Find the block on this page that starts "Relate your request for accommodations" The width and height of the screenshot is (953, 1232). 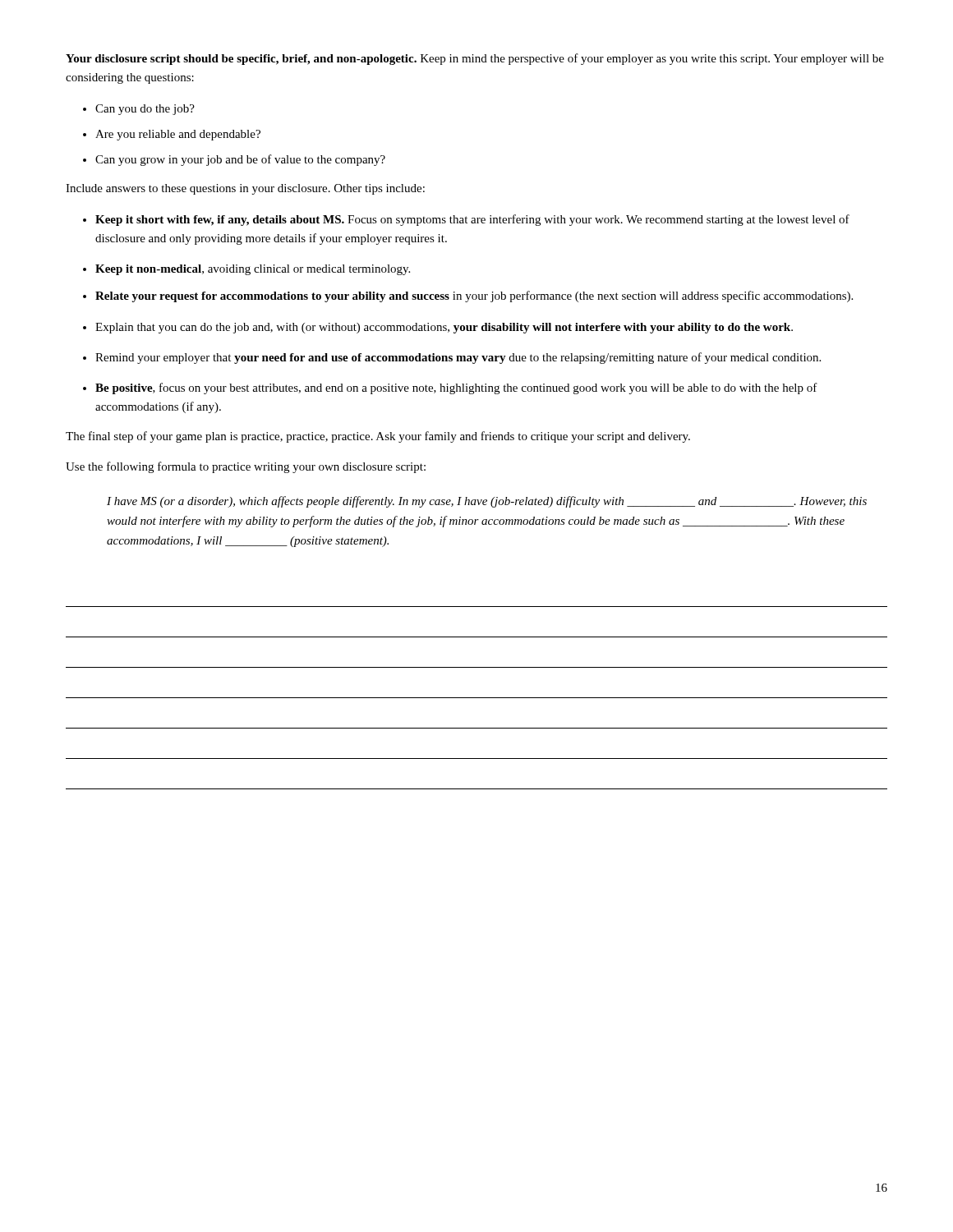click(491, 296)
